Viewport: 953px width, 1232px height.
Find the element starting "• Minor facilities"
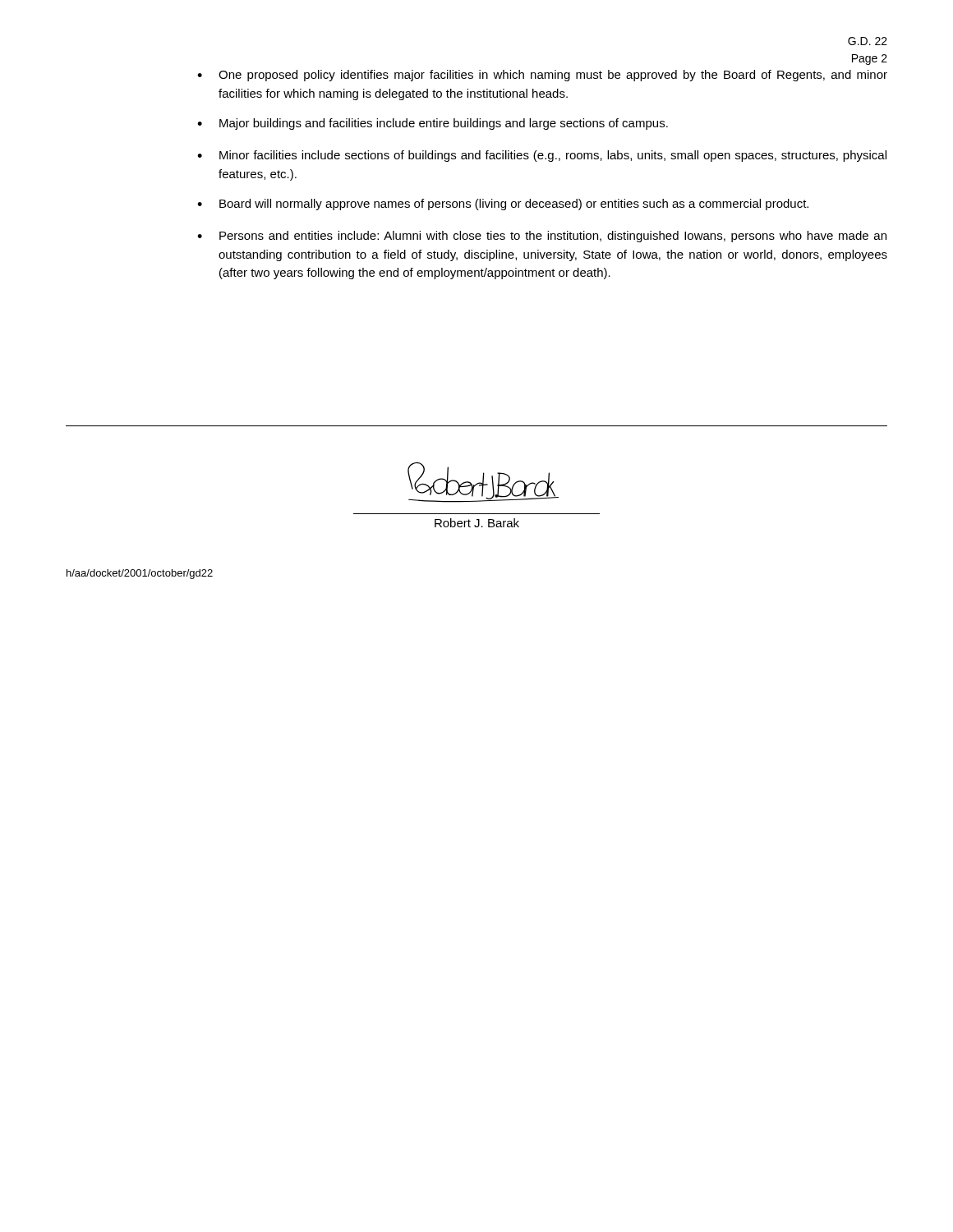tap(542, 165)
